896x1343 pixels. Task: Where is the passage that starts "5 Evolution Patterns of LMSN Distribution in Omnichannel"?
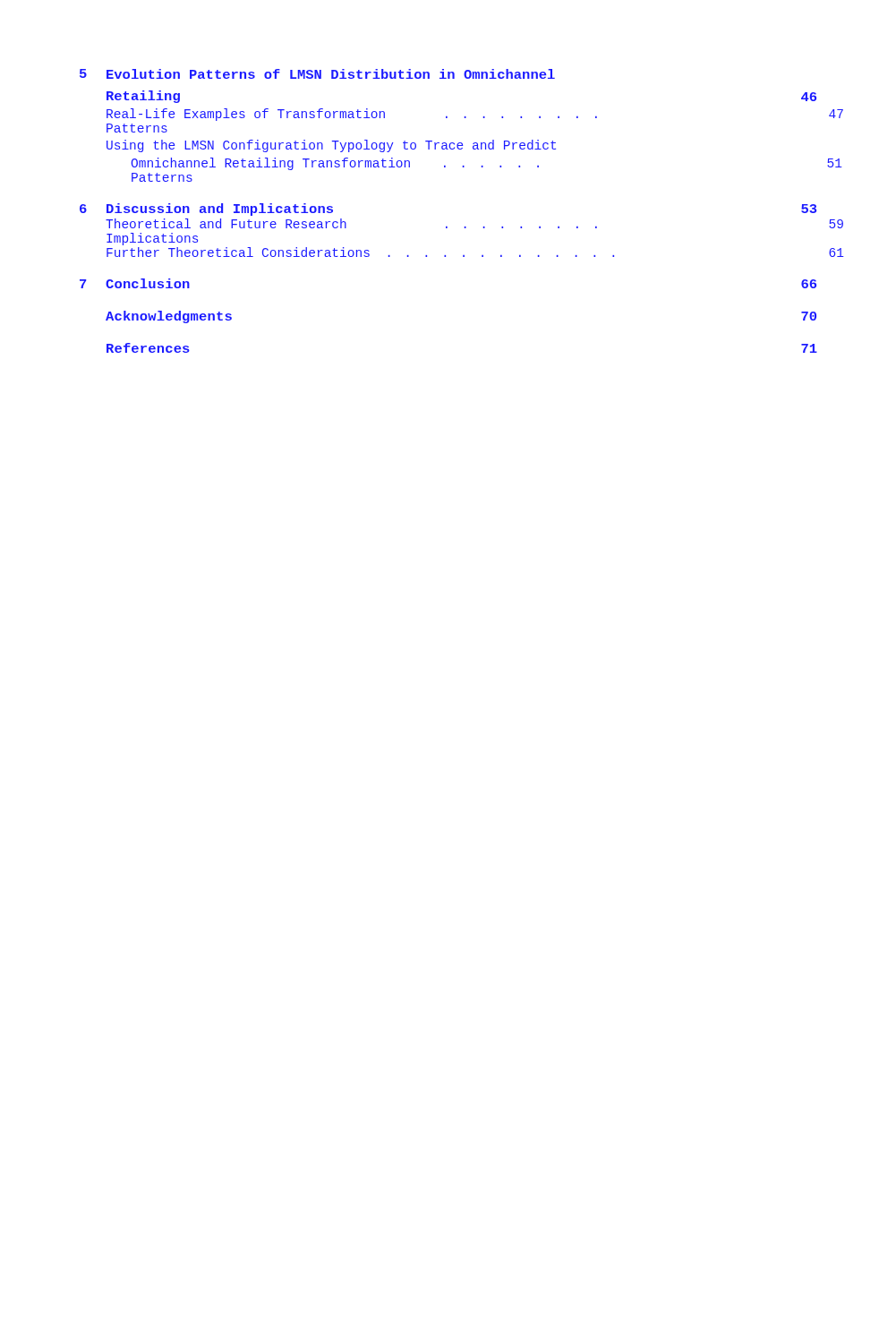tap(448, 125)
